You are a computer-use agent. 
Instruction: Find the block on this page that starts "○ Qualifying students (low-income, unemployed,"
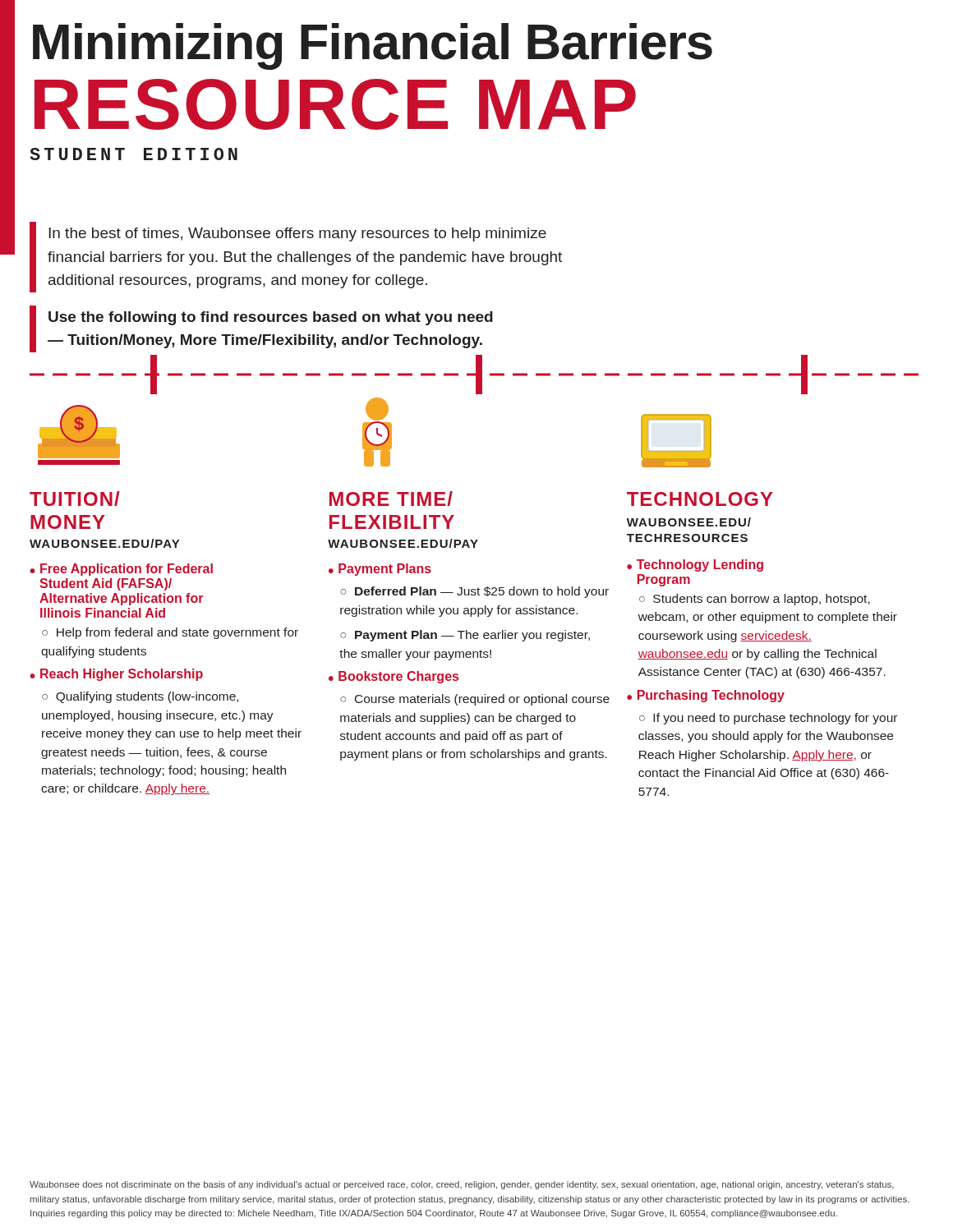171,742
